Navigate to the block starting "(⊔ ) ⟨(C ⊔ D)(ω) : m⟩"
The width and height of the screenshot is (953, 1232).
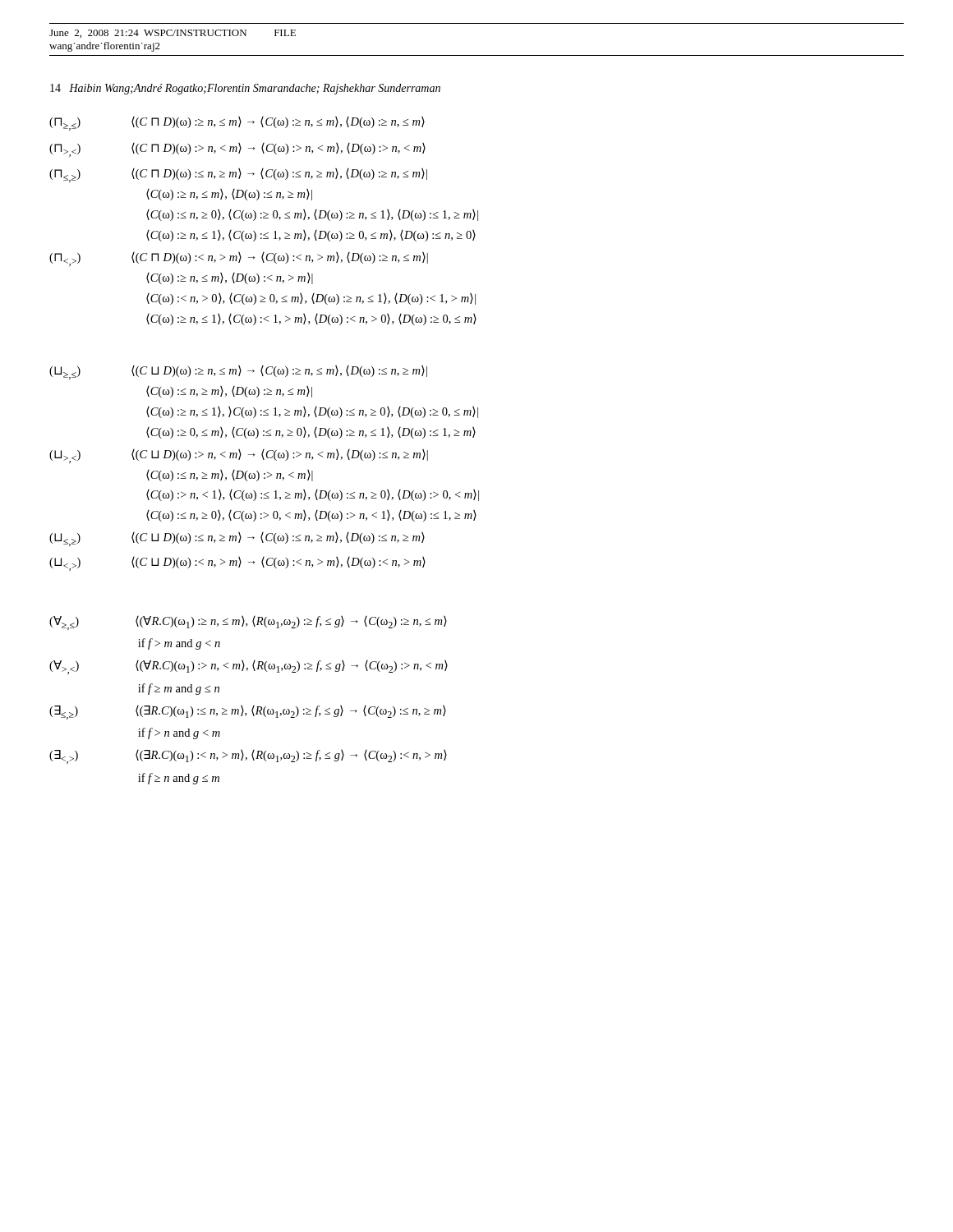[238, 563]
